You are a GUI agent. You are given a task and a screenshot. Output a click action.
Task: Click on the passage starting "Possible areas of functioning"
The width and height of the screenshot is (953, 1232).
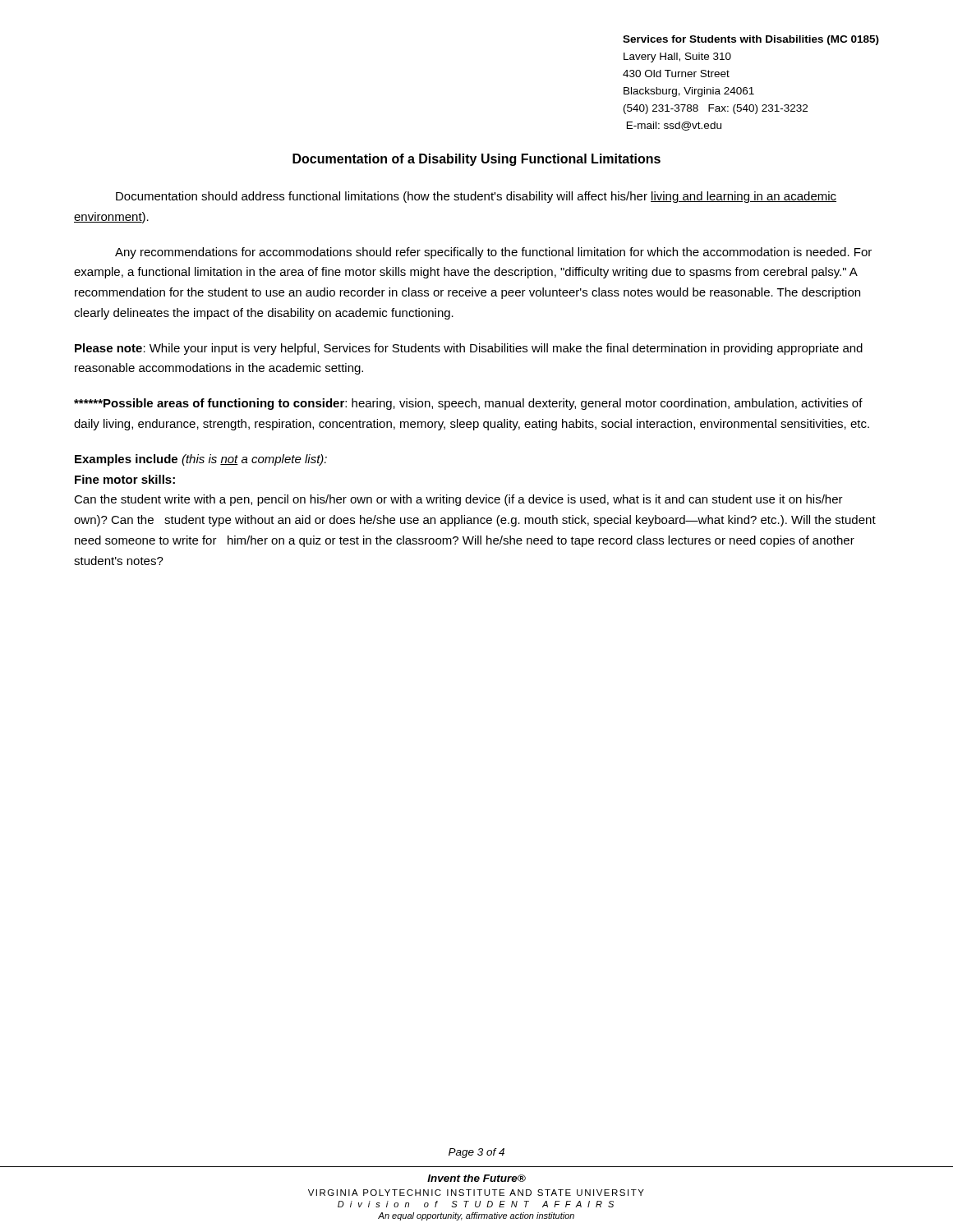click(472, 413)
